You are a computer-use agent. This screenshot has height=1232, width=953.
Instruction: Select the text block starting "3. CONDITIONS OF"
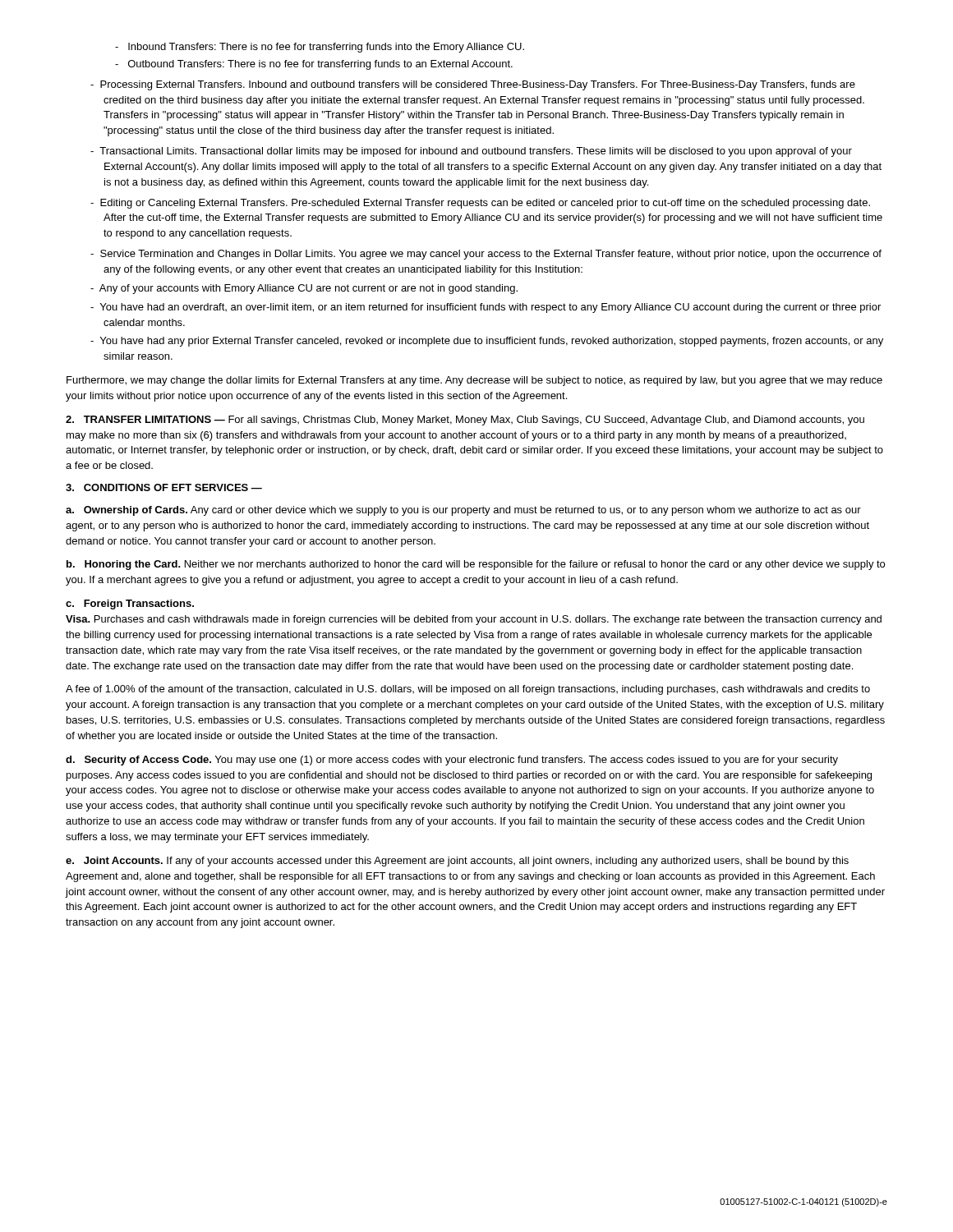pyautogui.click(x=164, y=488)
